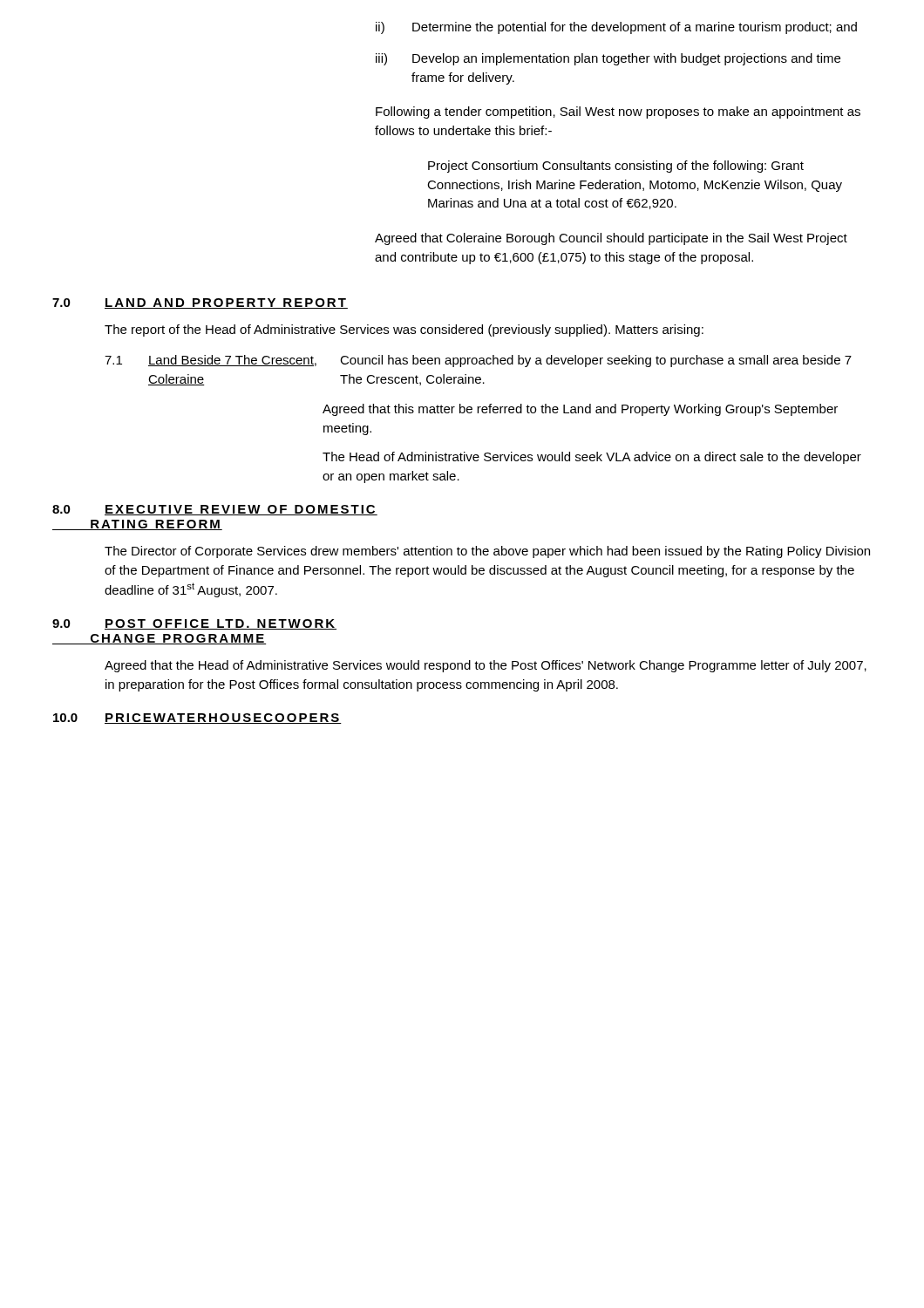
Task: Point to the text starting "Project Consortium Consultants consisting of the following: Grant"
Action: [635, 184]
